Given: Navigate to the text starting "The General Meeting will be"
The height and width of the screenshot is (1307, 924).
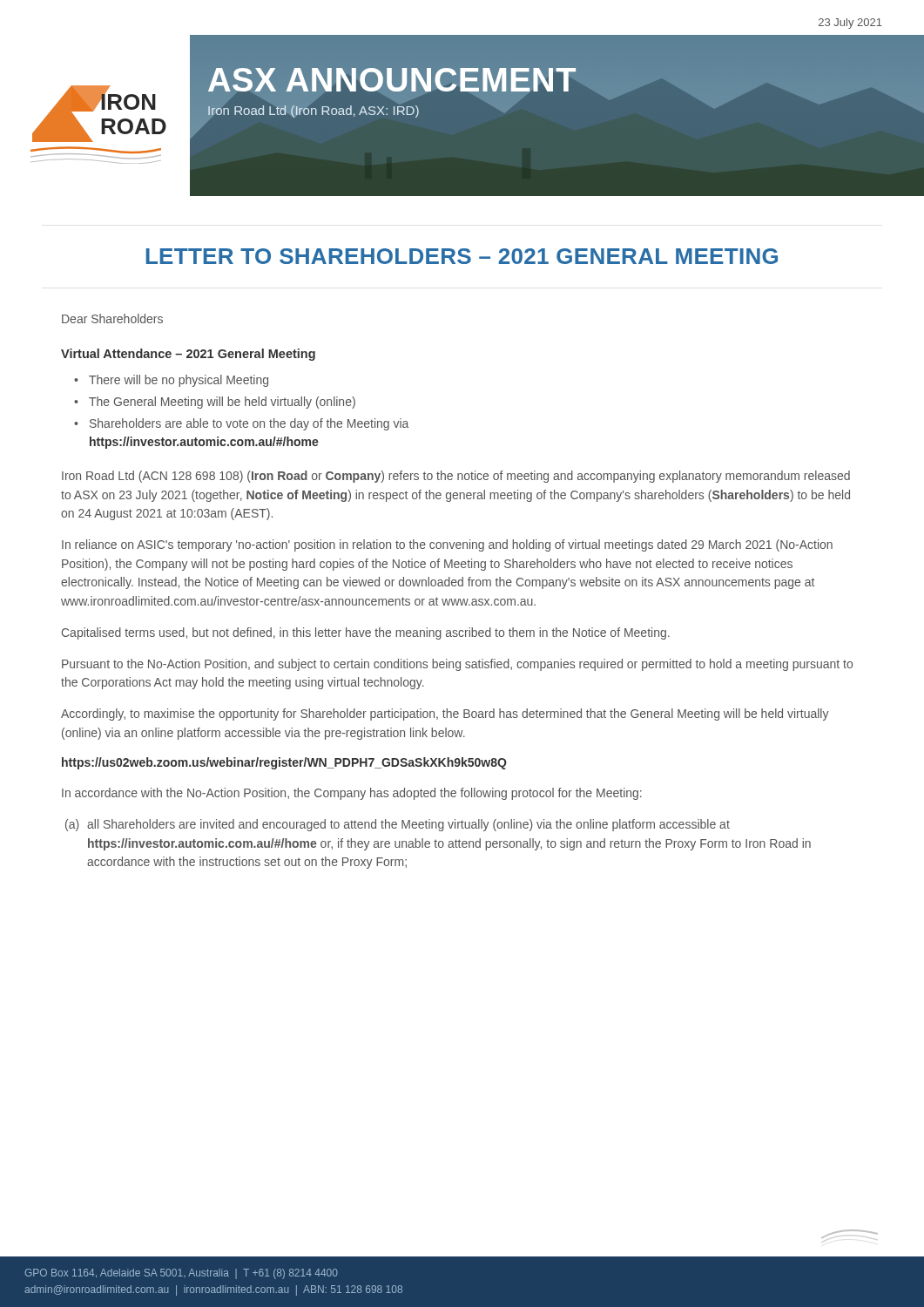Looking at the screenshot, I should point(222,402).
